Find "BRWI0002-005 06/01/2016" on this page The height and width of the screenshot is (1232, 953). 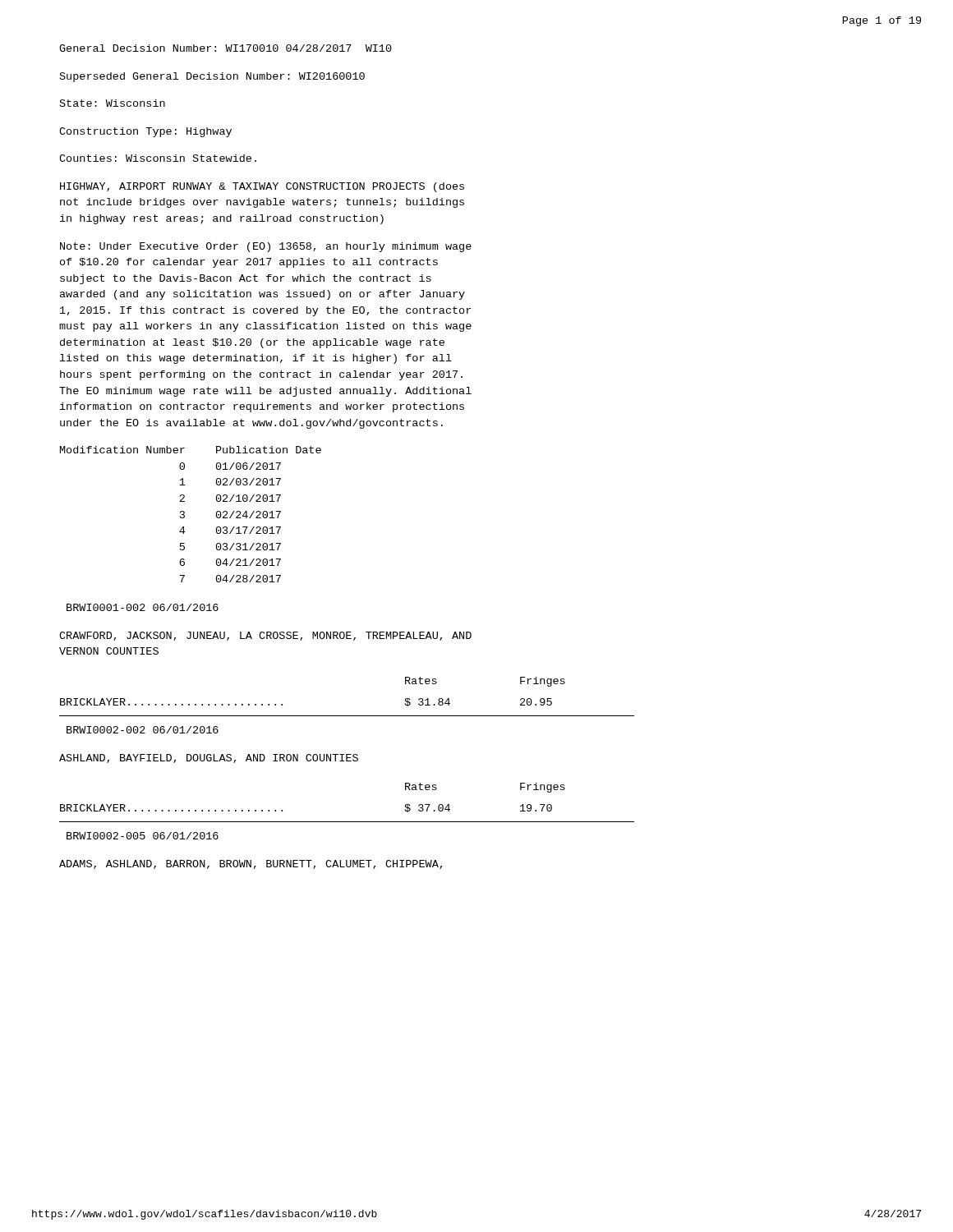pos(139,837)
